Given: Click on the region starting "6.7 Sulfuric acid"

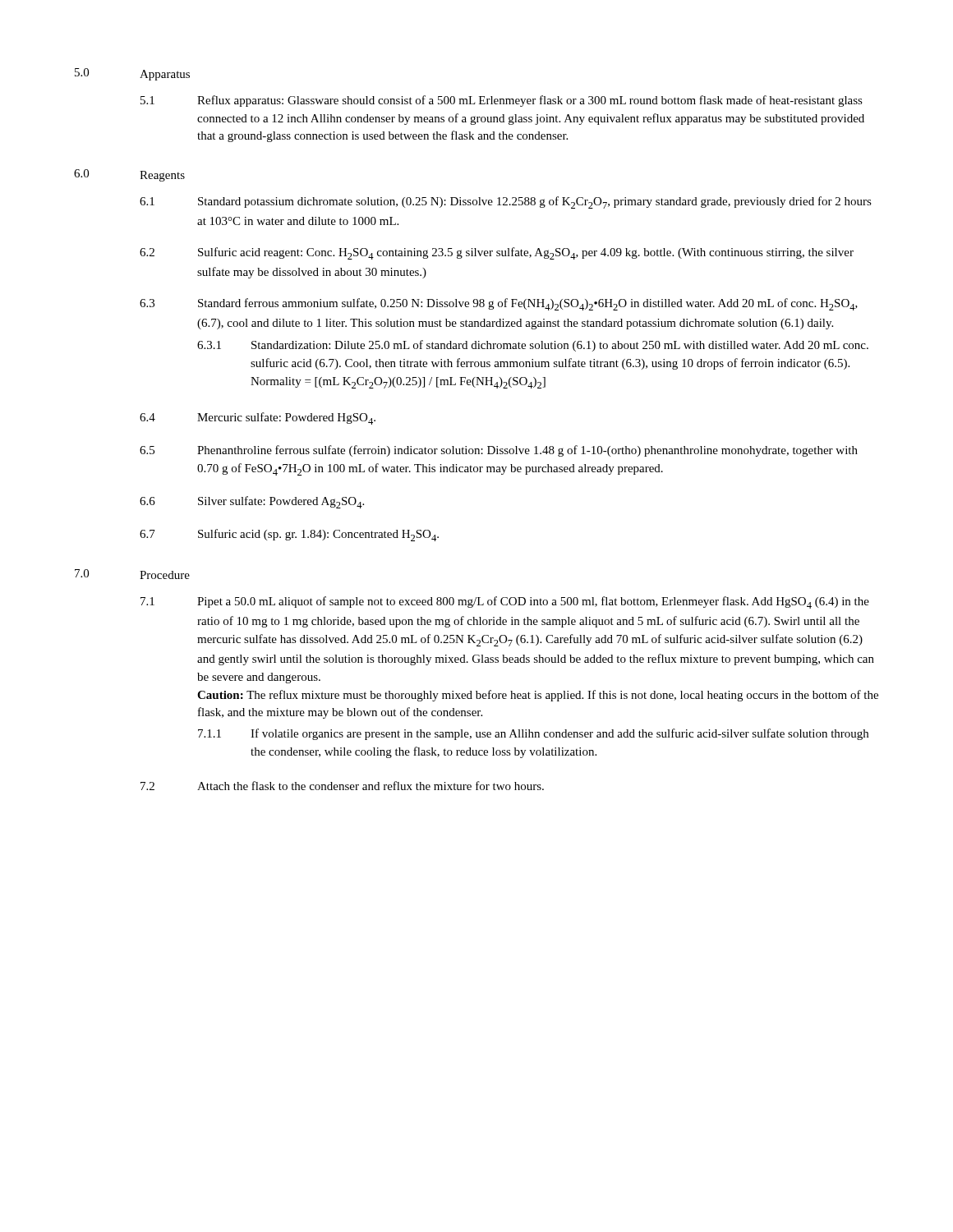Looking at the screenshot, I should pos(289,535).
